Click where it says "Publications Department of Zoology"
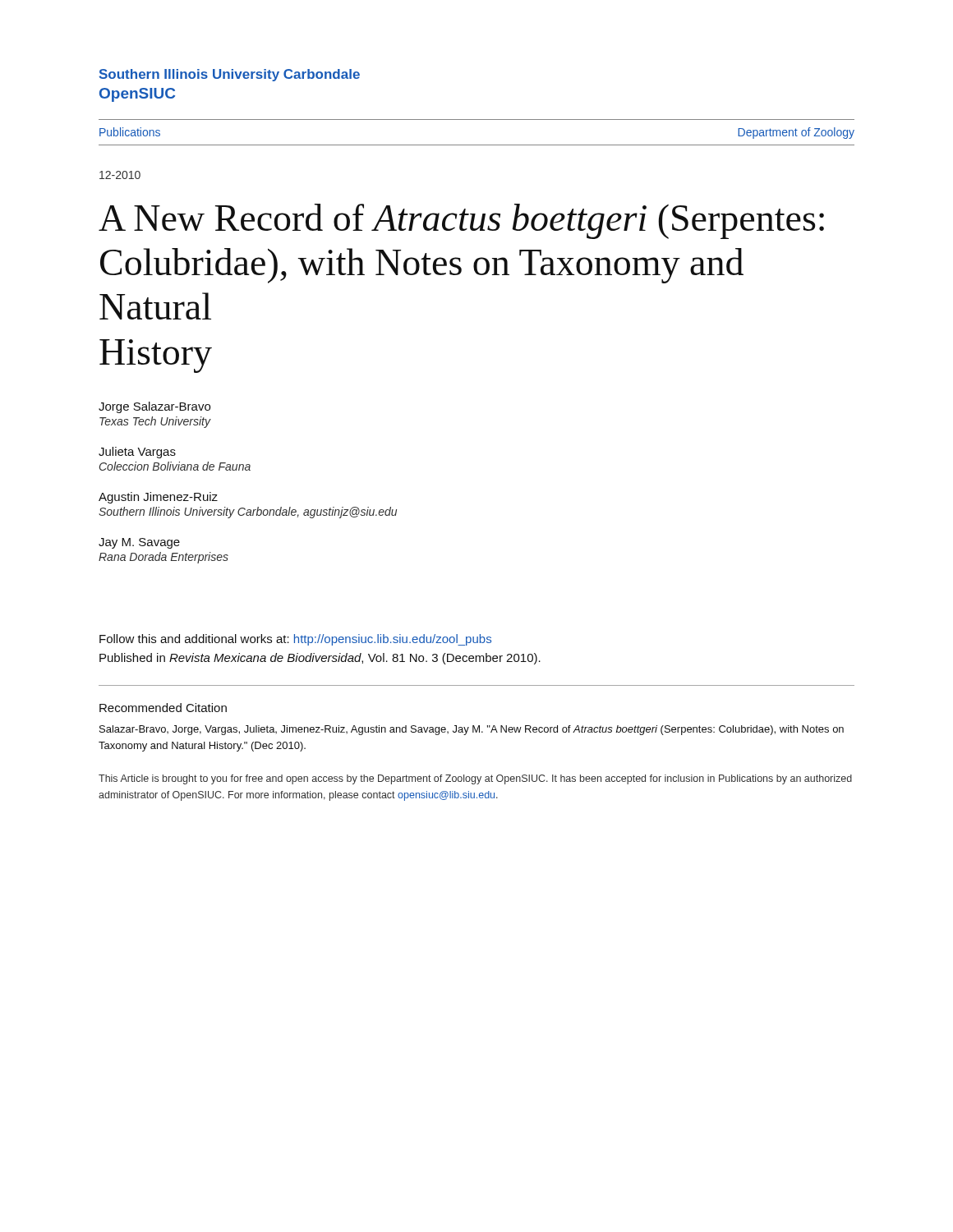The image size is (953, 1232). tap(126, 132)
